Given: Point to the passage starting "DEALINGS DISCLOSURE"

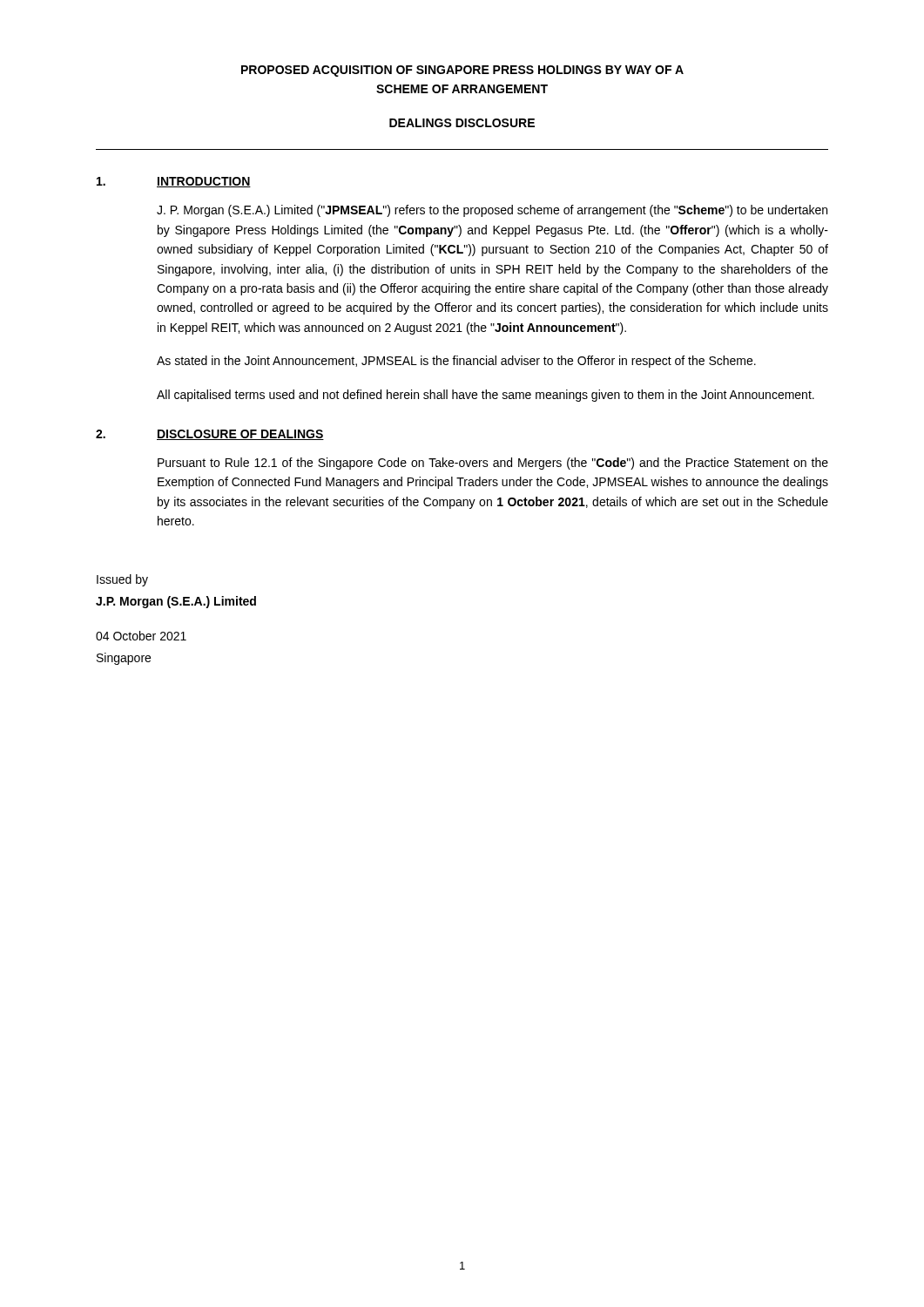Looking at the screenshot, I should coord(462,123).
